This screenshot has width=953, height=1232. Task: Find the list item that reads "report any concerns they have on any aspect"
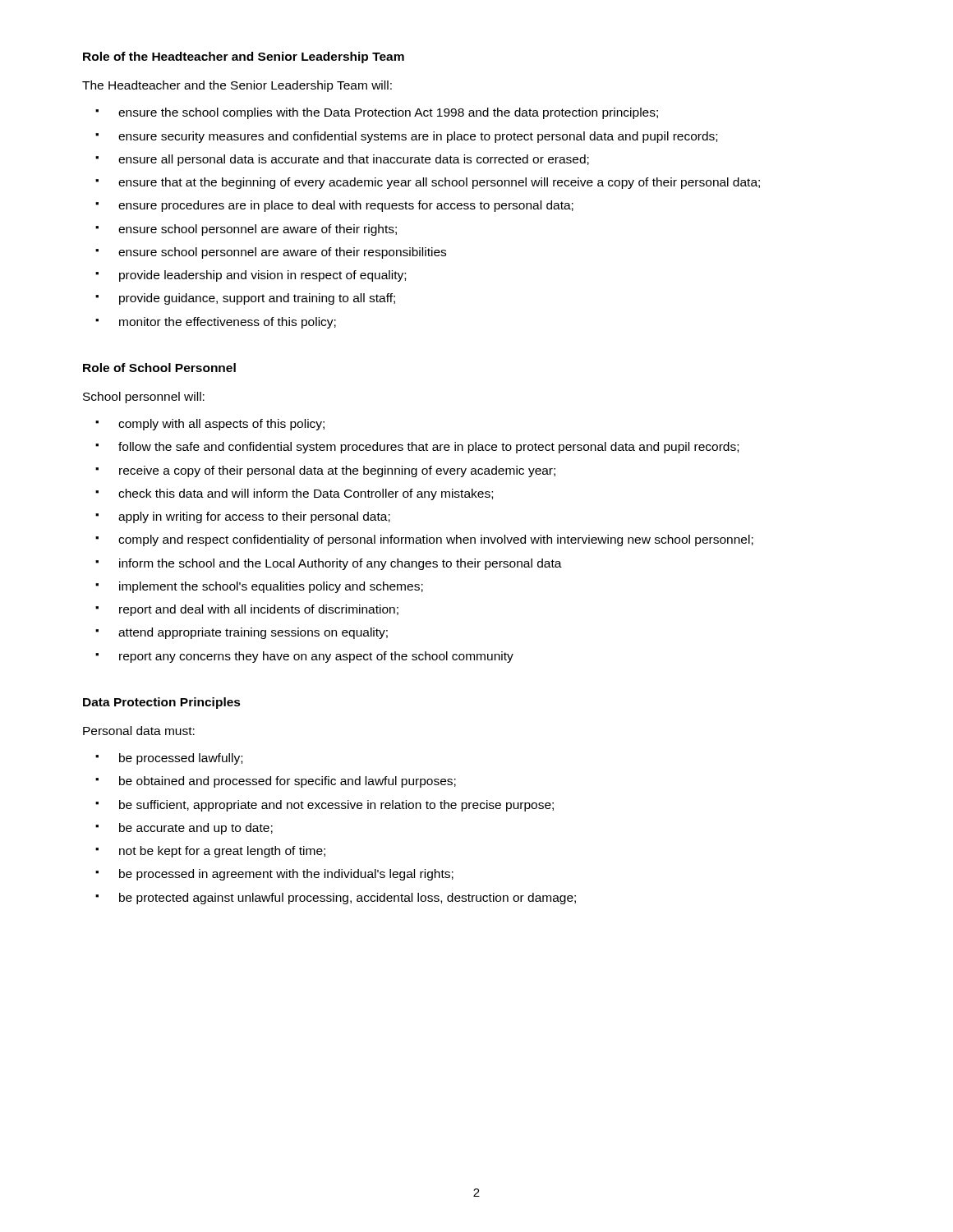[x=316, y=655]
